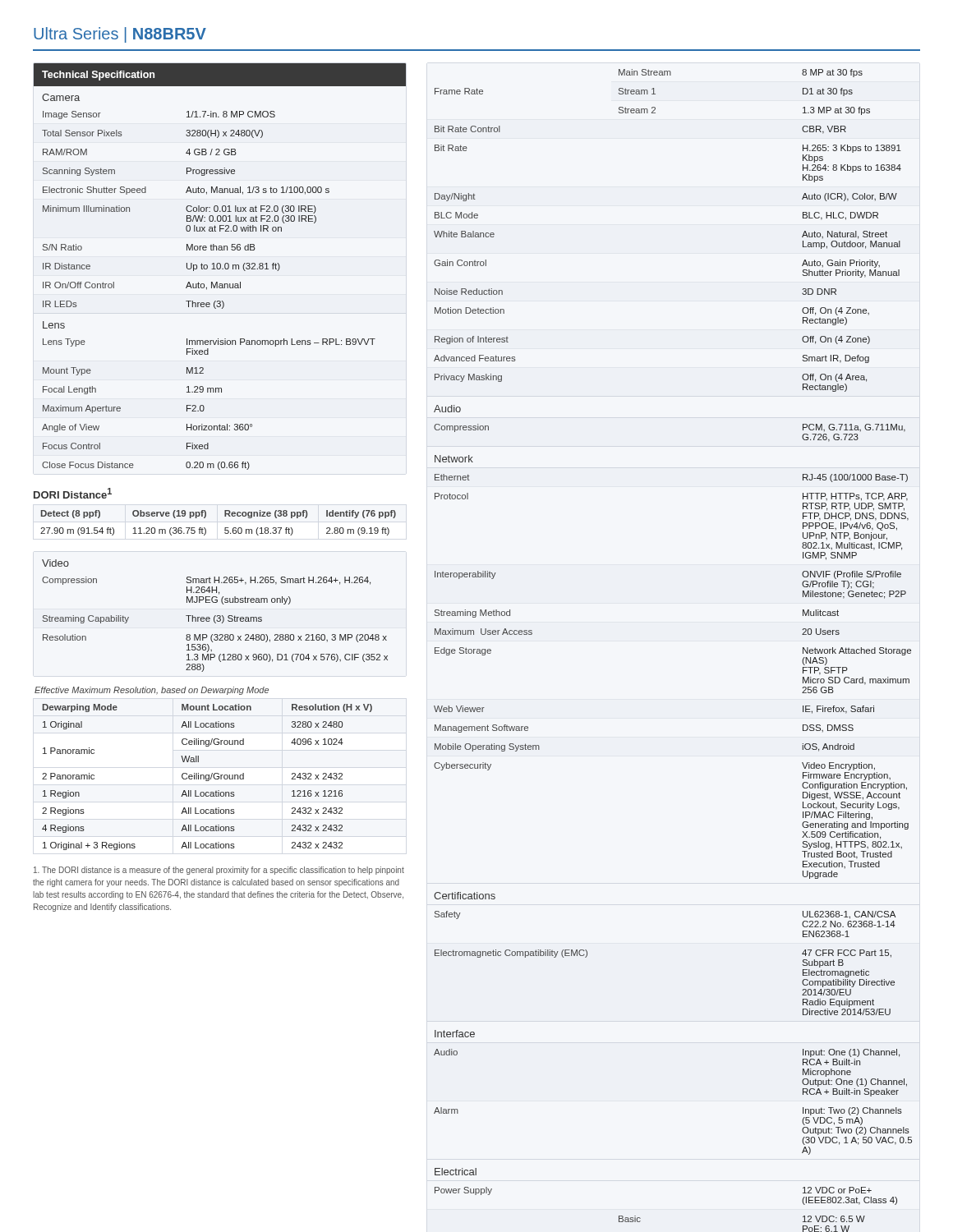Find the table that mentions "8 MP (3280"
Viewport: 953px width, 1232px height.
(x=220, y=614)
